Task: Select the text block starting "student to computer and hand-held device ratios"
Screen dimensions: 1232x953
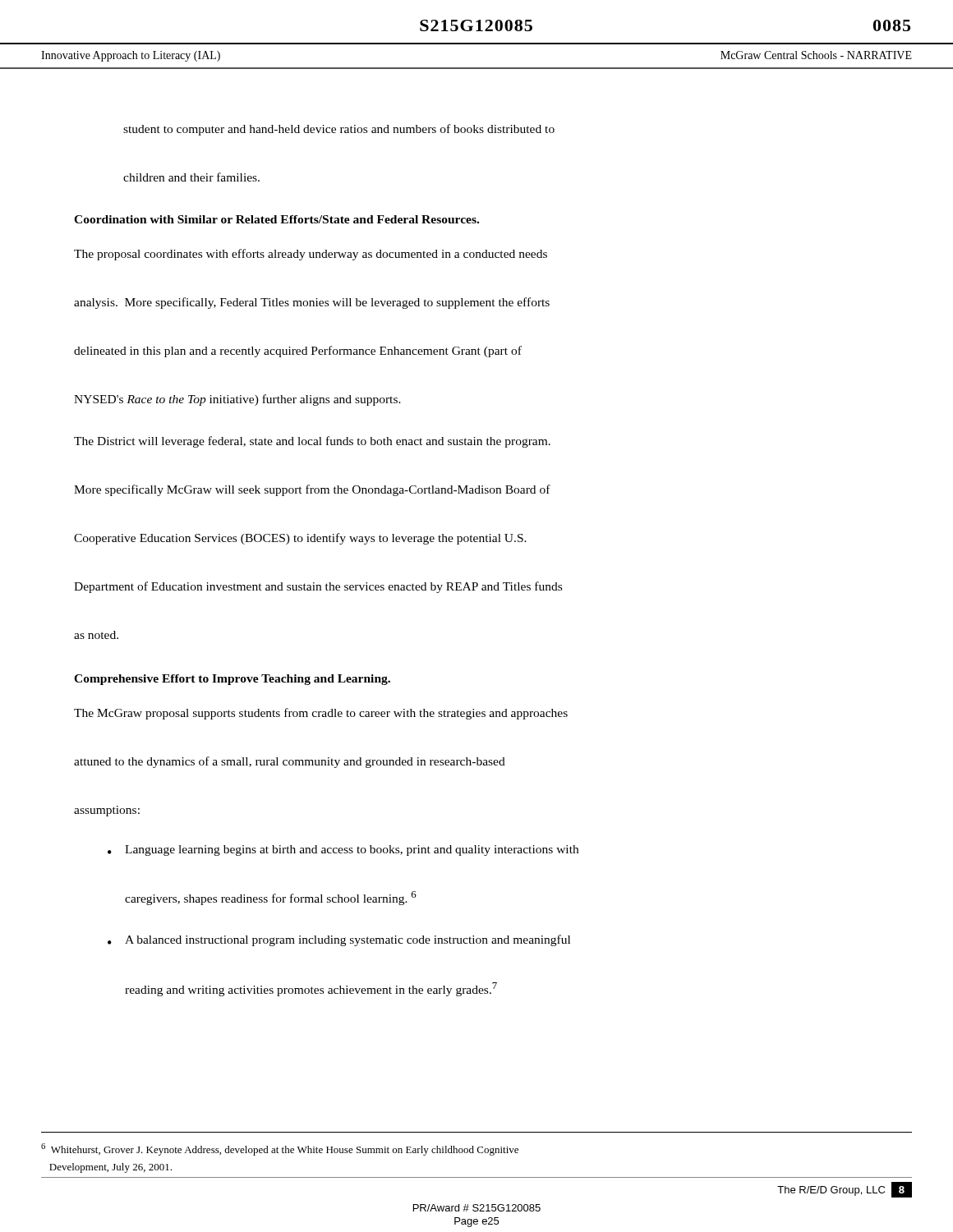Action: [x=339, y=130]
